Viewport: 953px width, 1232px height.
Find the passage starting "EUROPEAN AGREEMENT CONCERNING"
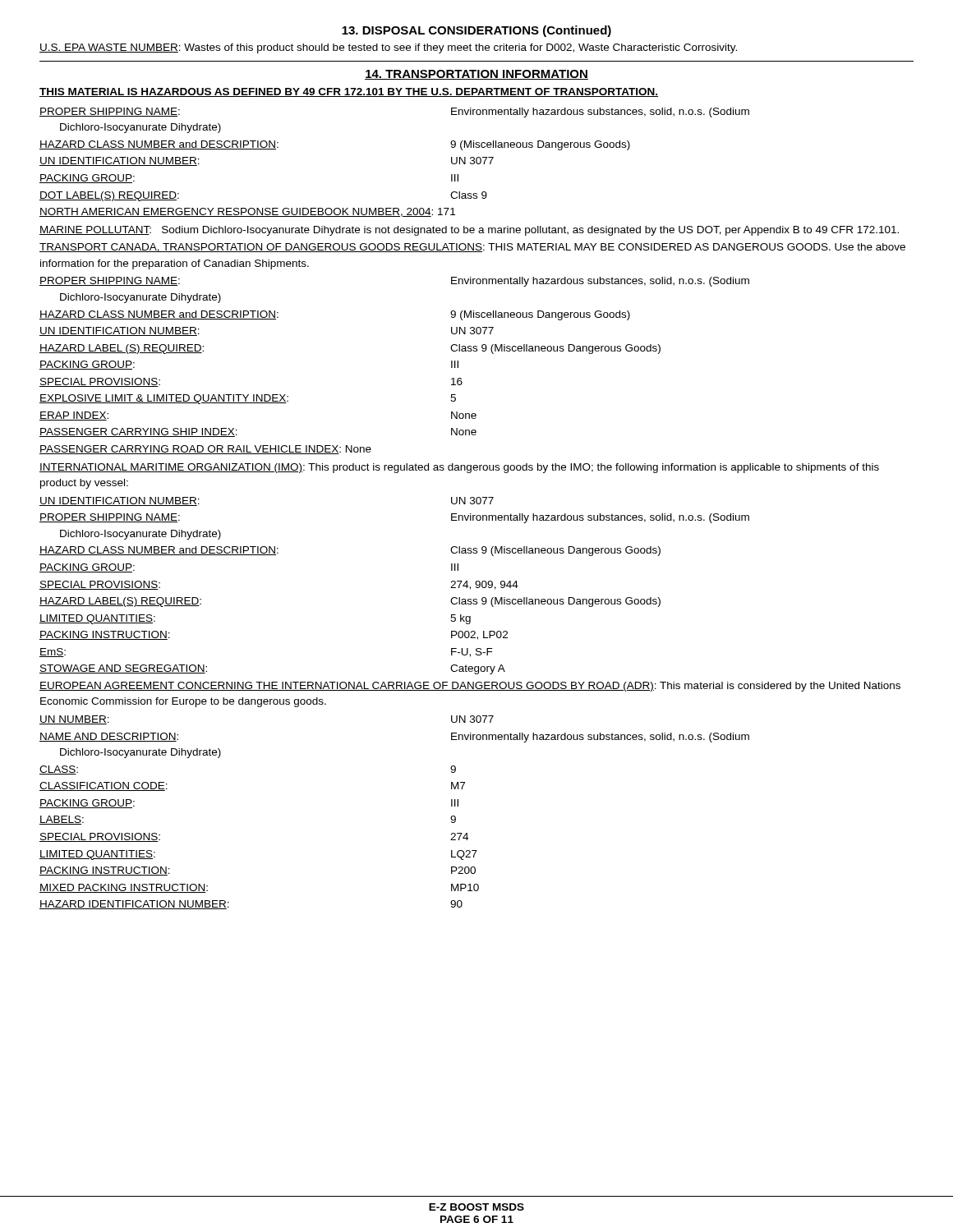coord(470,693)
